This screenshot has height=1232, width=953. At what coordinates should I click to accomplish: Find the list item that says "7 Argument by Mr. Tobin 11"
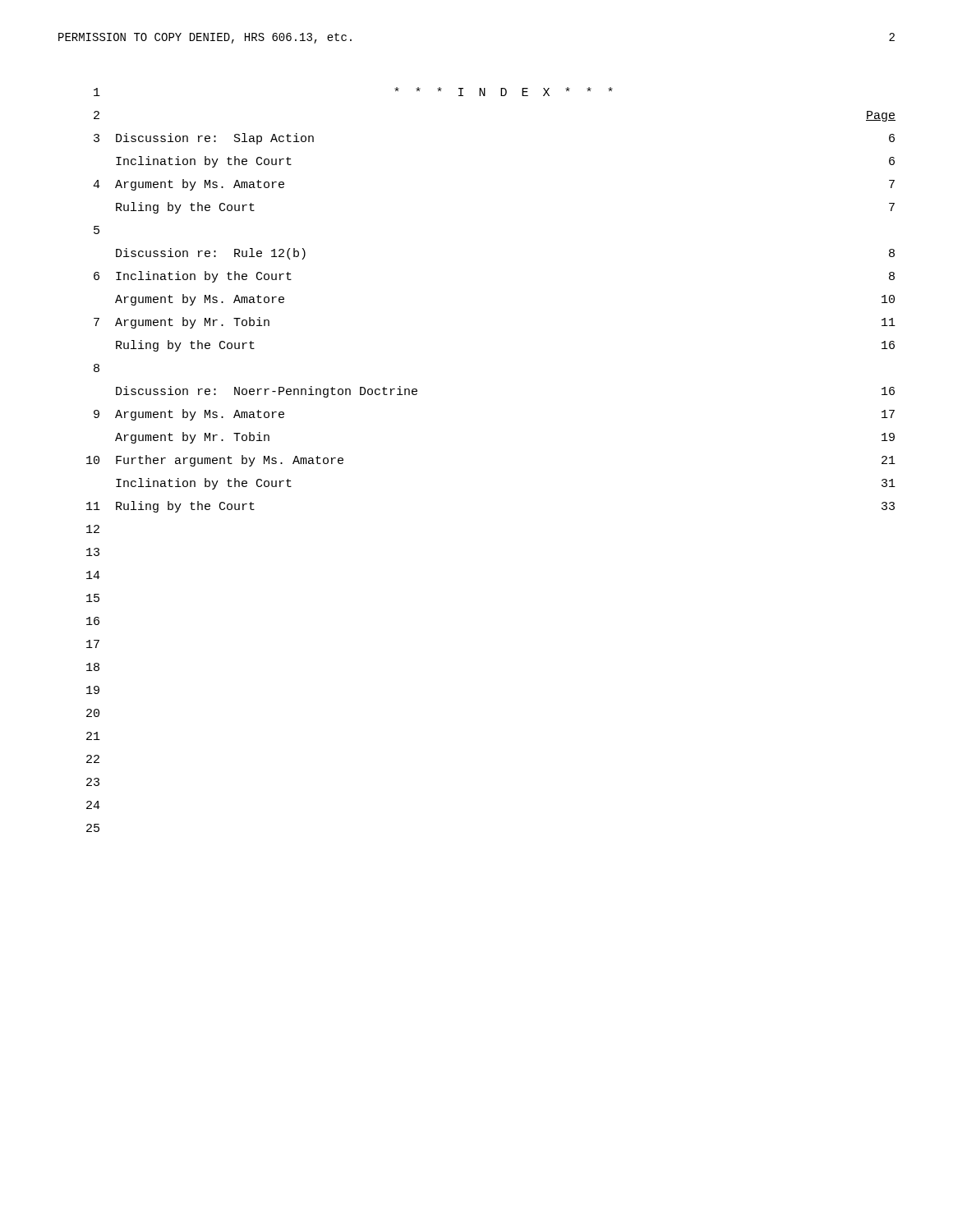point(192,322)
